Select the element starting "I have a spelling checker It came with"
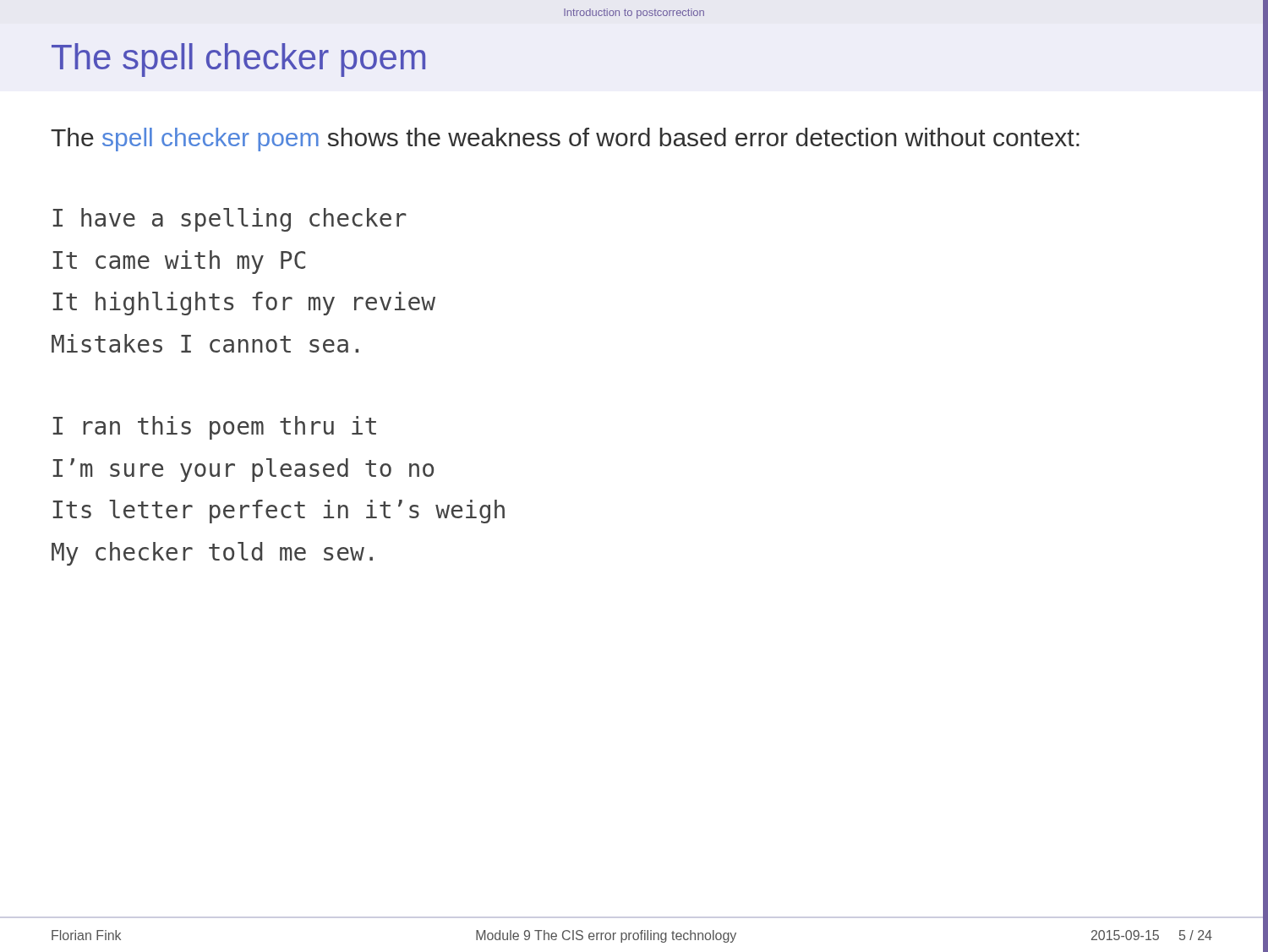Screen dimensions: 952x1268 click(230, 220)
